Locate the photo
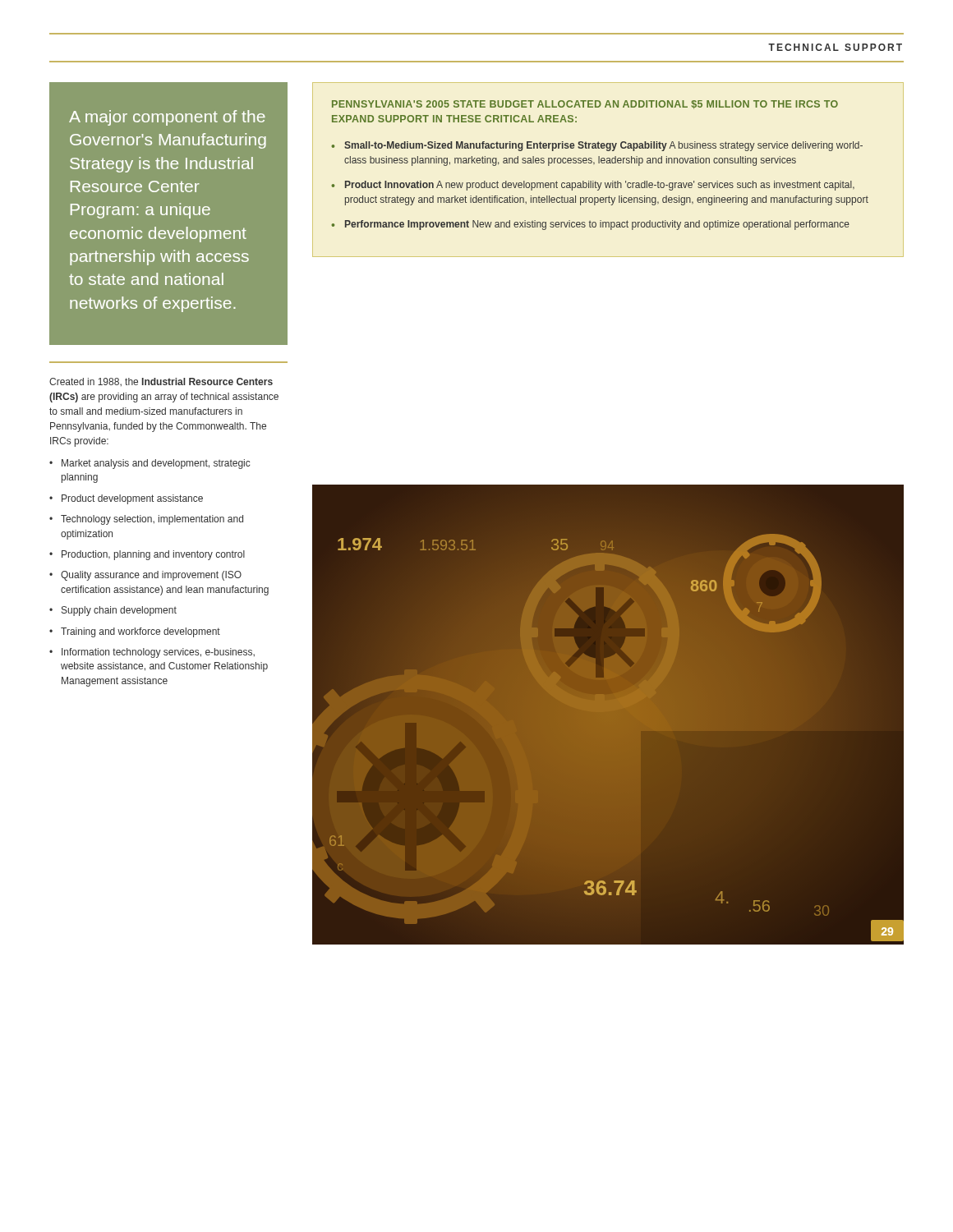 [608, 834]
